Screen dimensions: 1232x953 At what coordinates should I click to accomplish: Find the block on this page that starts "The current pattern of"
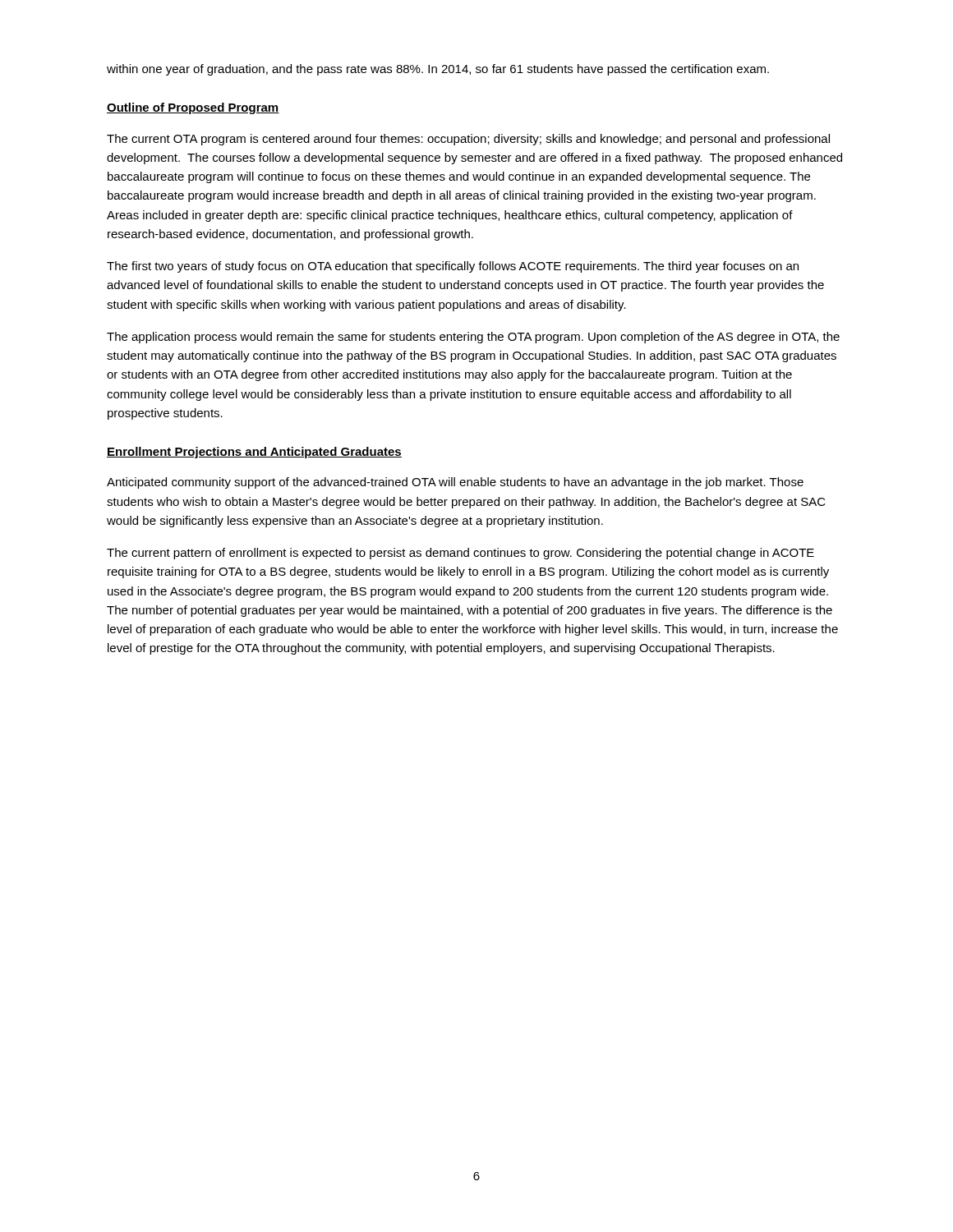[472, 600]
